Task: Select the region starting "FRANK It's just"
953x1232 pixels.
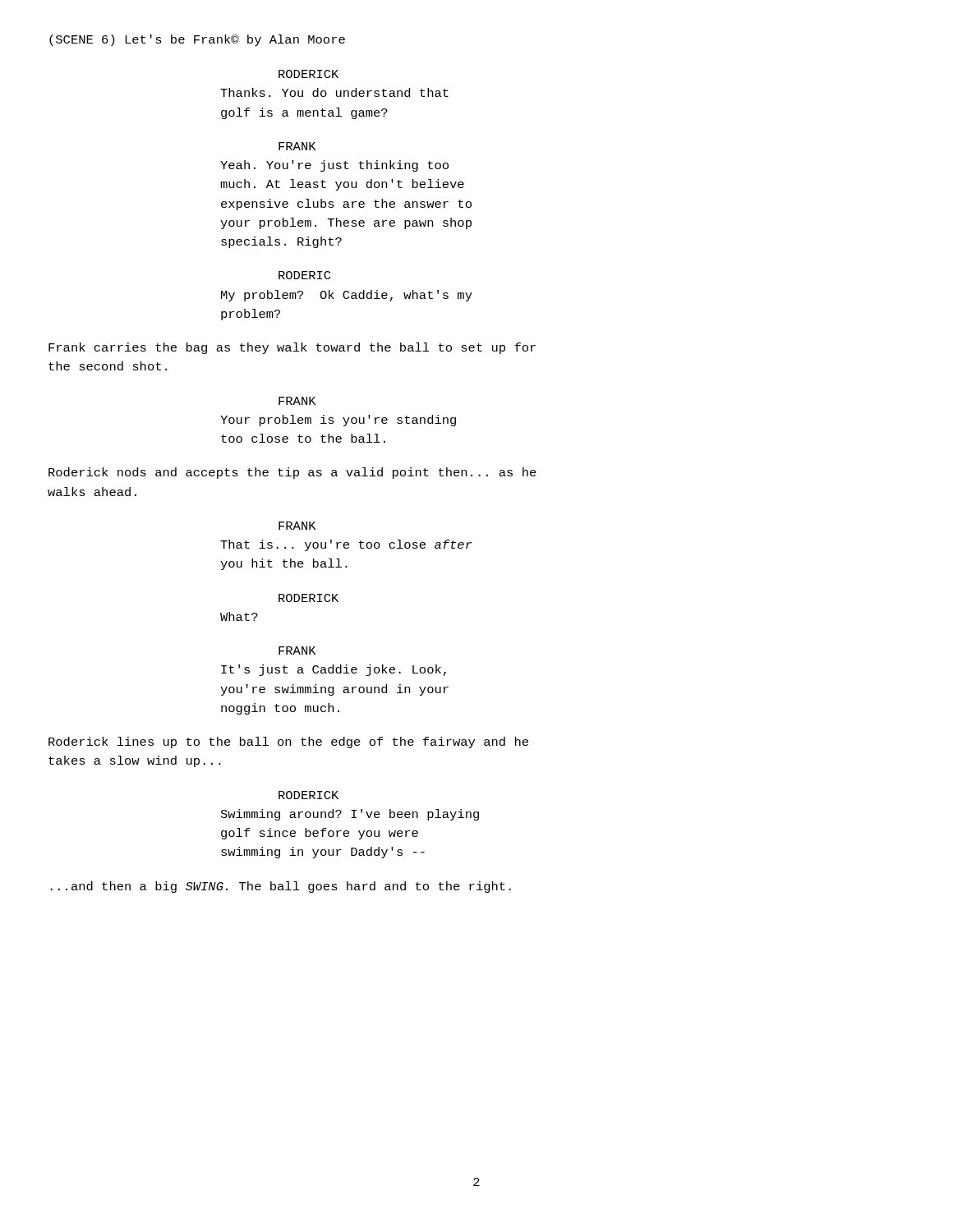Action: coord(297,650)
